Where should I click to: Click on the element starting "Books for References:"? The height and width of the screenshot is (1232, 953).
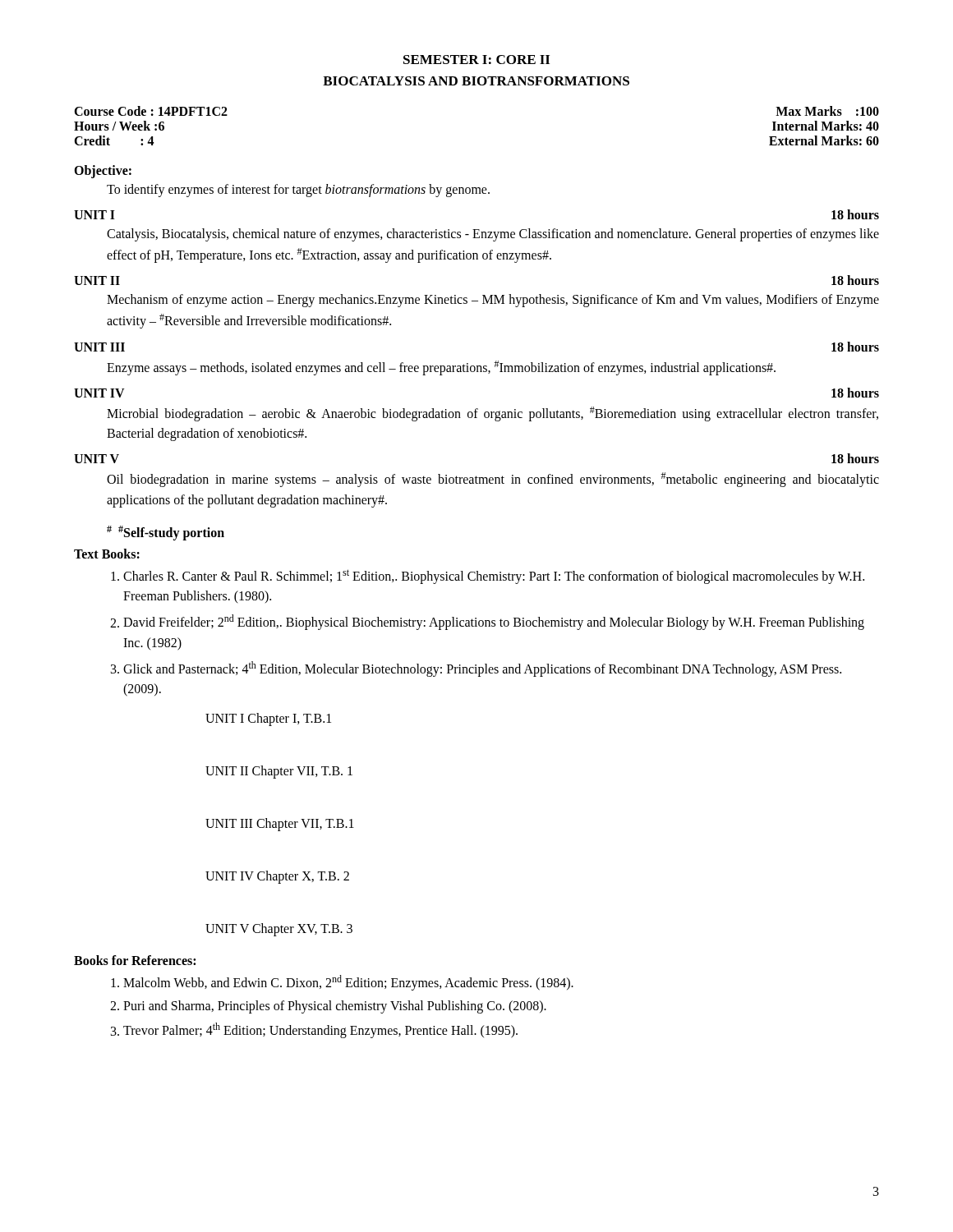pos(135,961)
